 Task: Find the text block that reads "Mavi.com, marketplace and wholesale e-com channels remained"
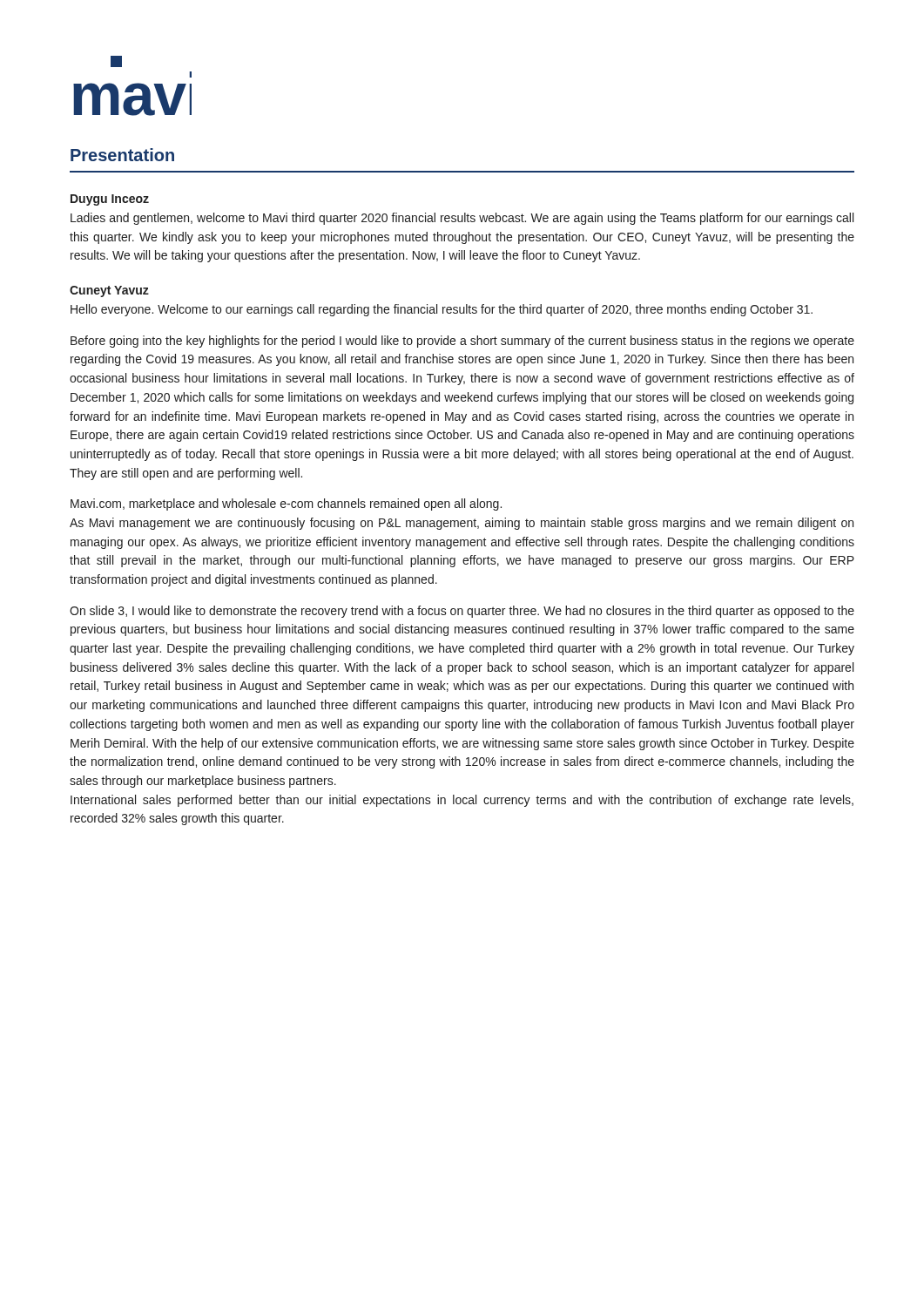click(462, 542)
